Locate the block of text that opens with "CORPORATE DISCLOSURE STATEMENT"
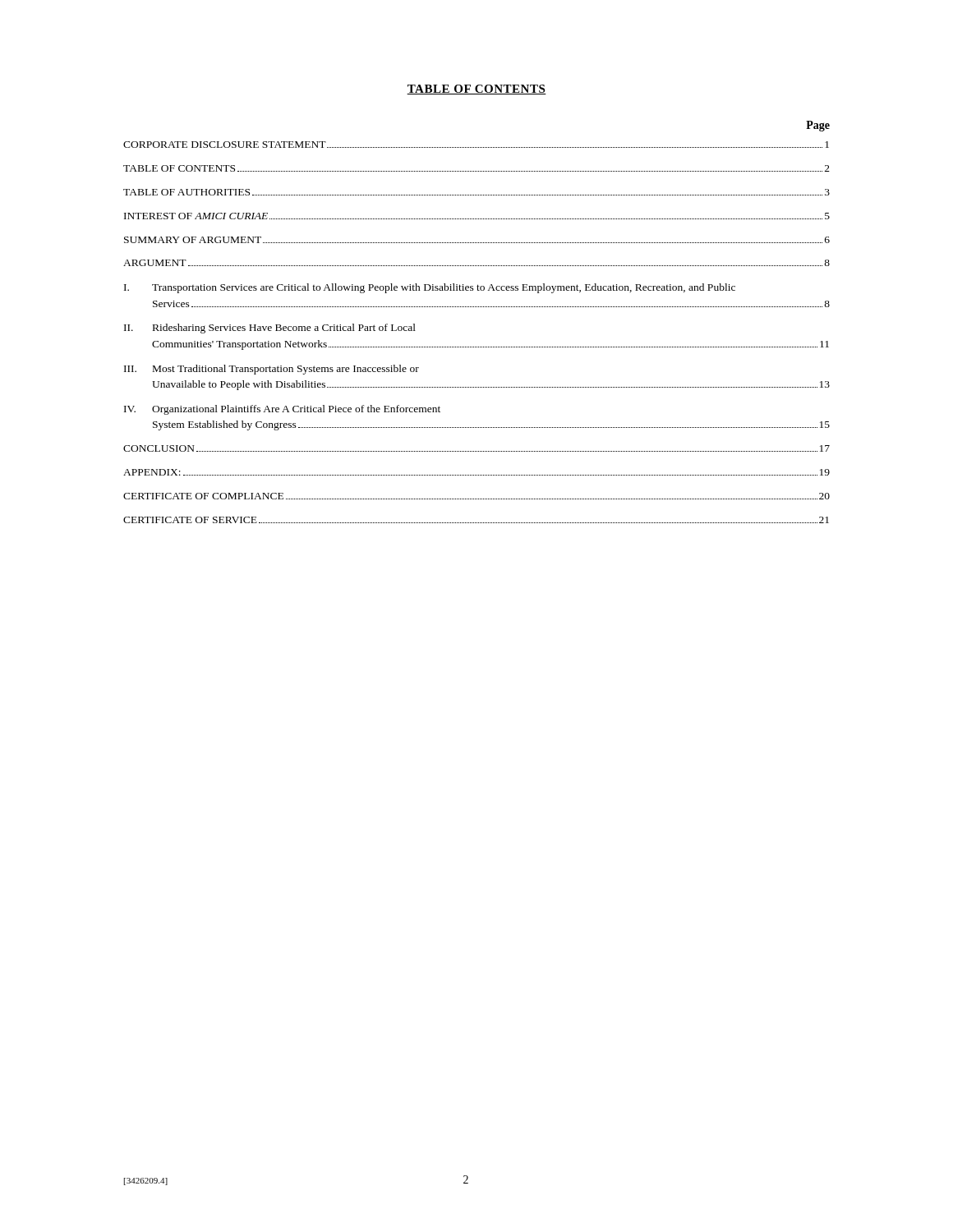Screen dimensions: 1232x953 coord(476,145)
